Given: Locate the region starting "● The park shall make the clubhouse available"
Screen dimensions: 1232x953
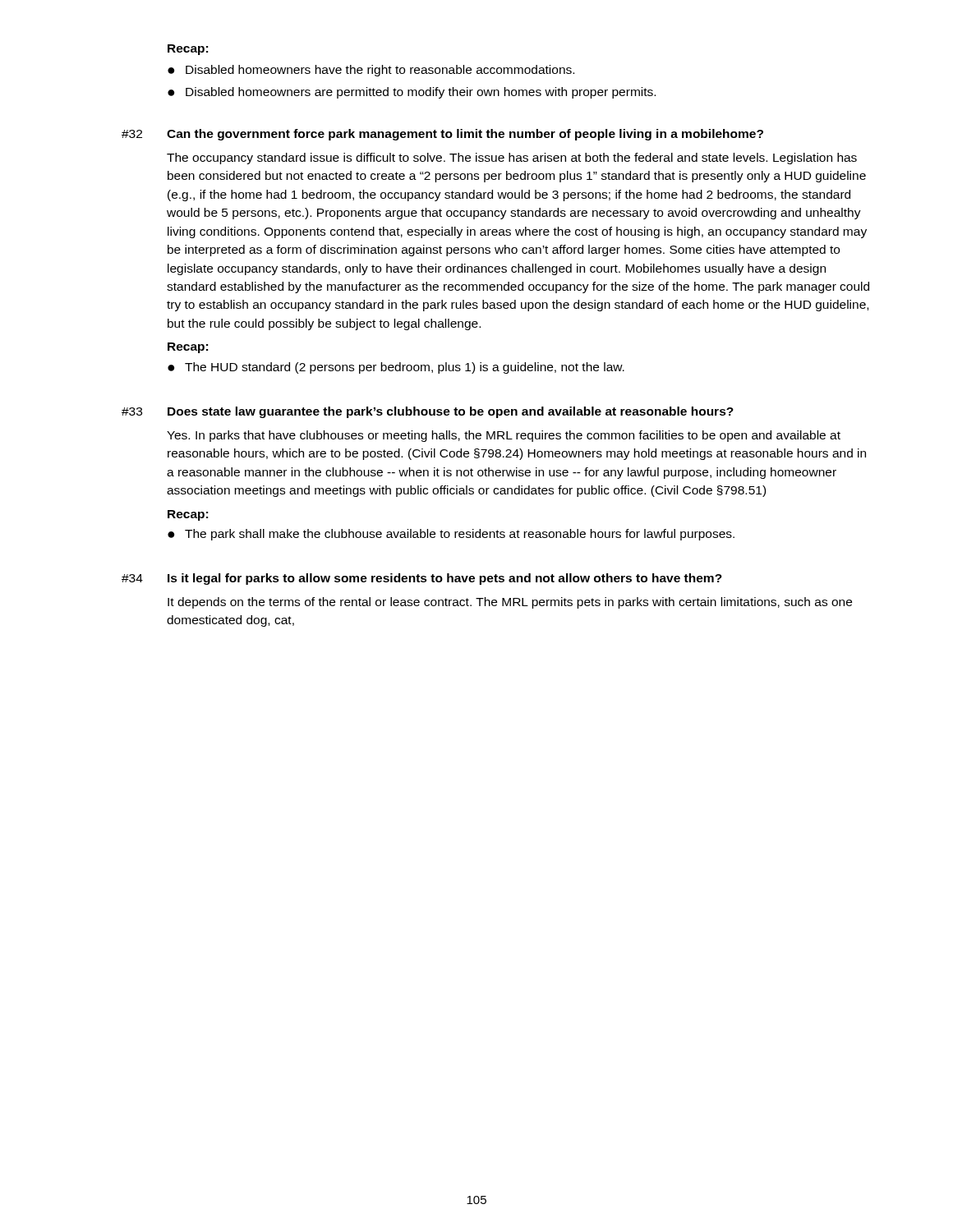Looking at the screenshot, I should pyautogui.click(x=519, y=535).
